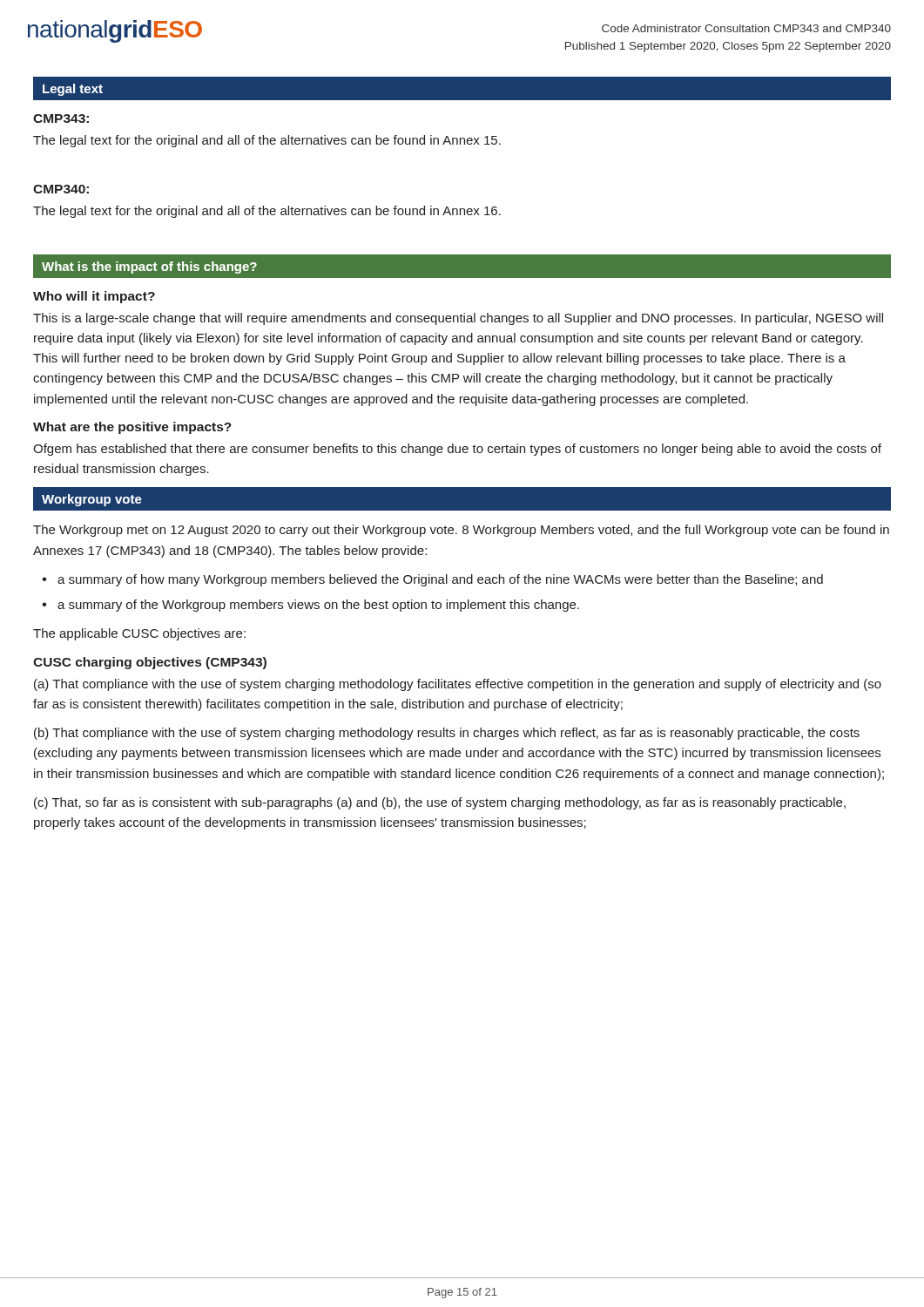
Task: Where is the passage that starts "(a) That compliance with the use"?
Action: tap(457, 693)
